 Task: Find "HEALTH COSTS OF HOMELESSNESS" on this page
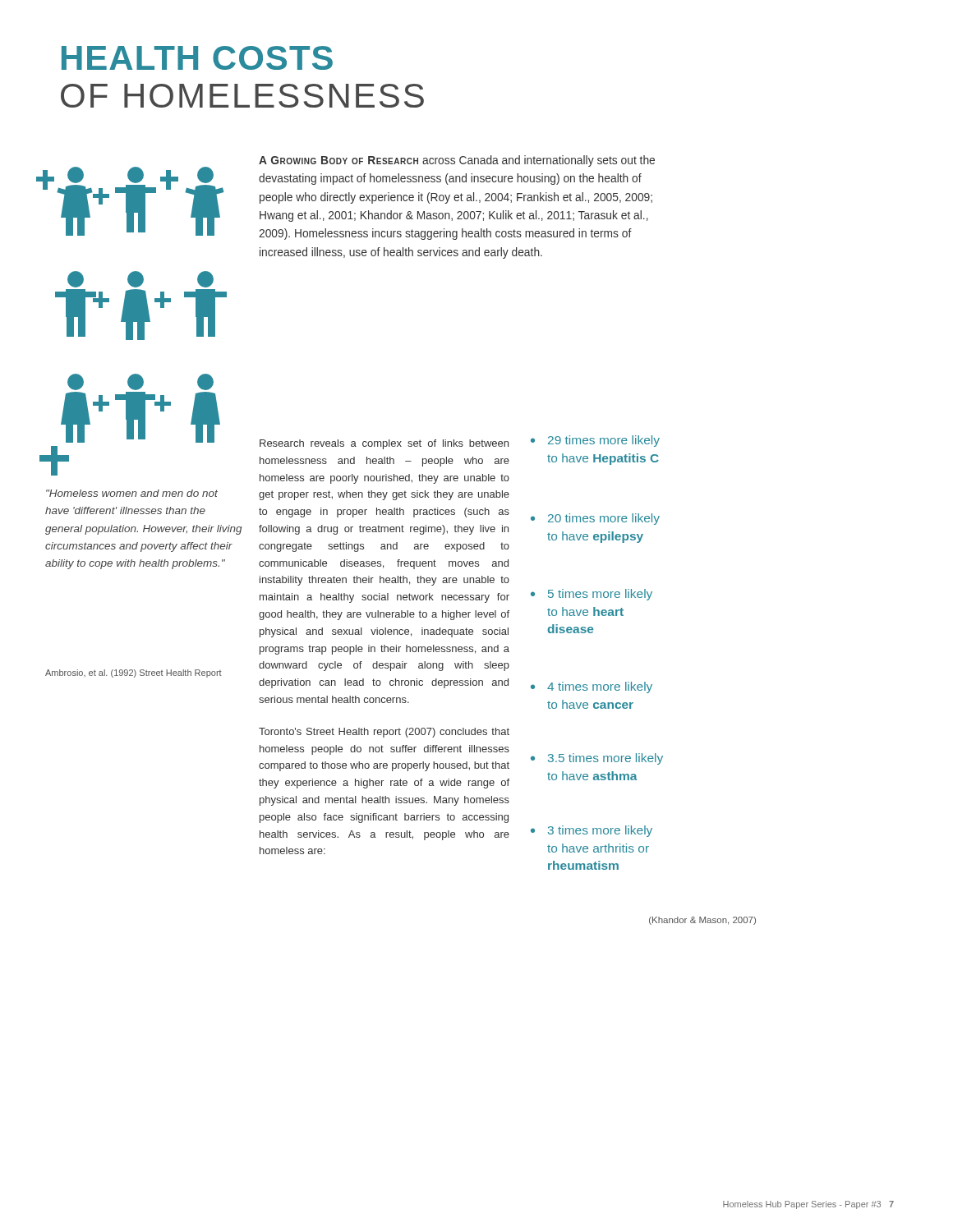click(314, 77)
